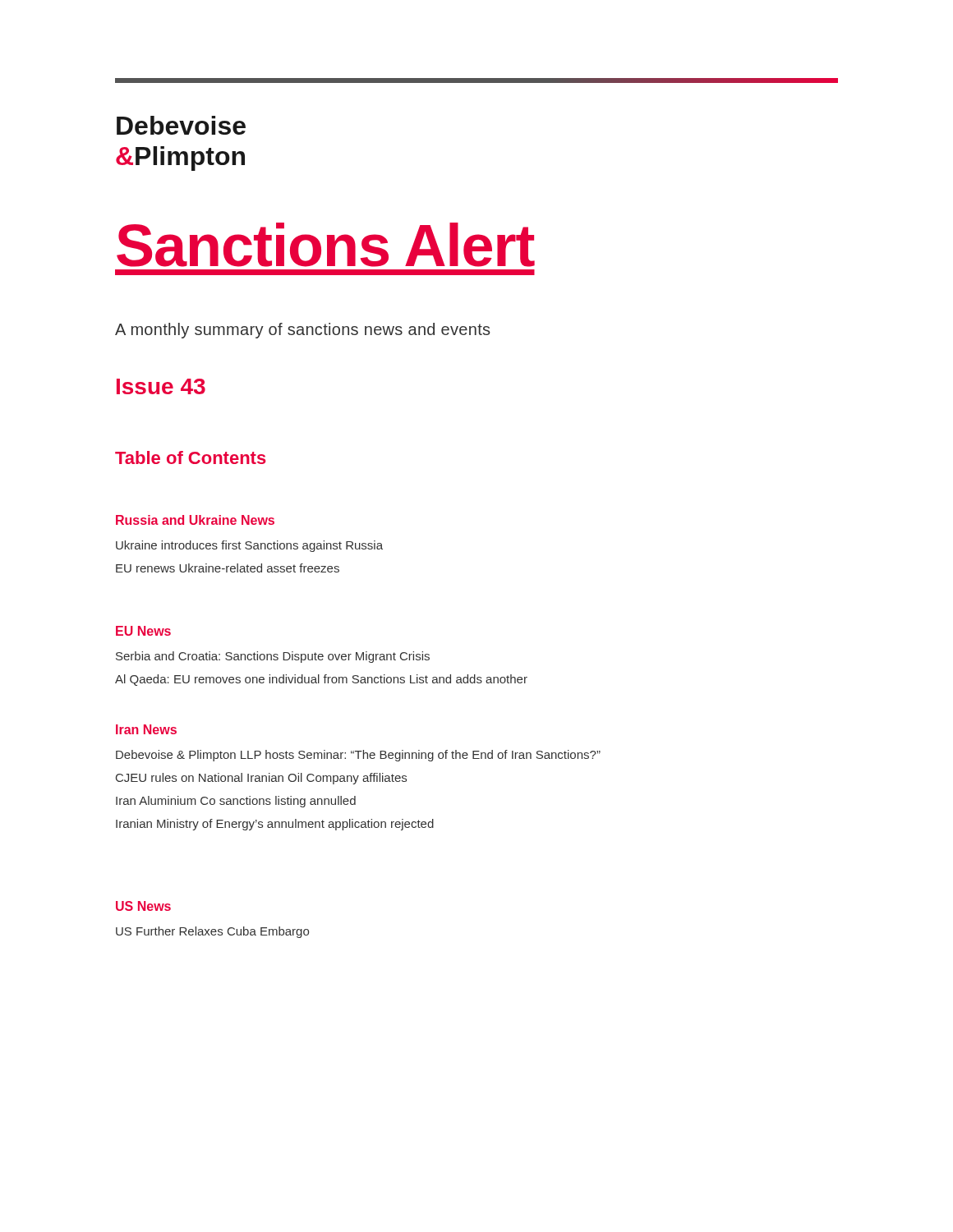Click on the element starting "US News US Further"
The image size is (953, 1232).
(x=143, y=906)
